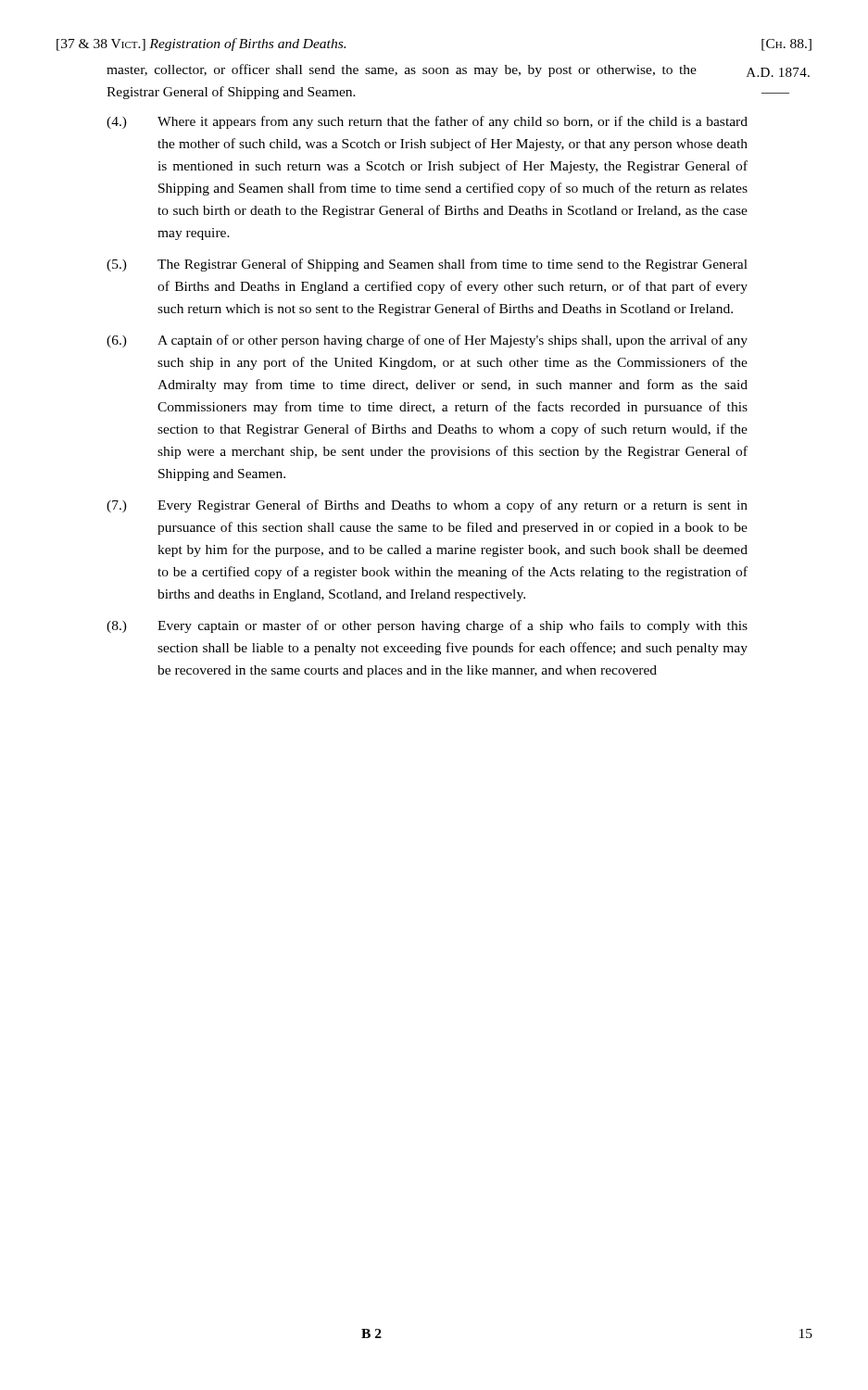This screenshot has width=868, height=1390.
Task: Locate the list item that reads "(4.) Where it appears from"
Action: 427,177
